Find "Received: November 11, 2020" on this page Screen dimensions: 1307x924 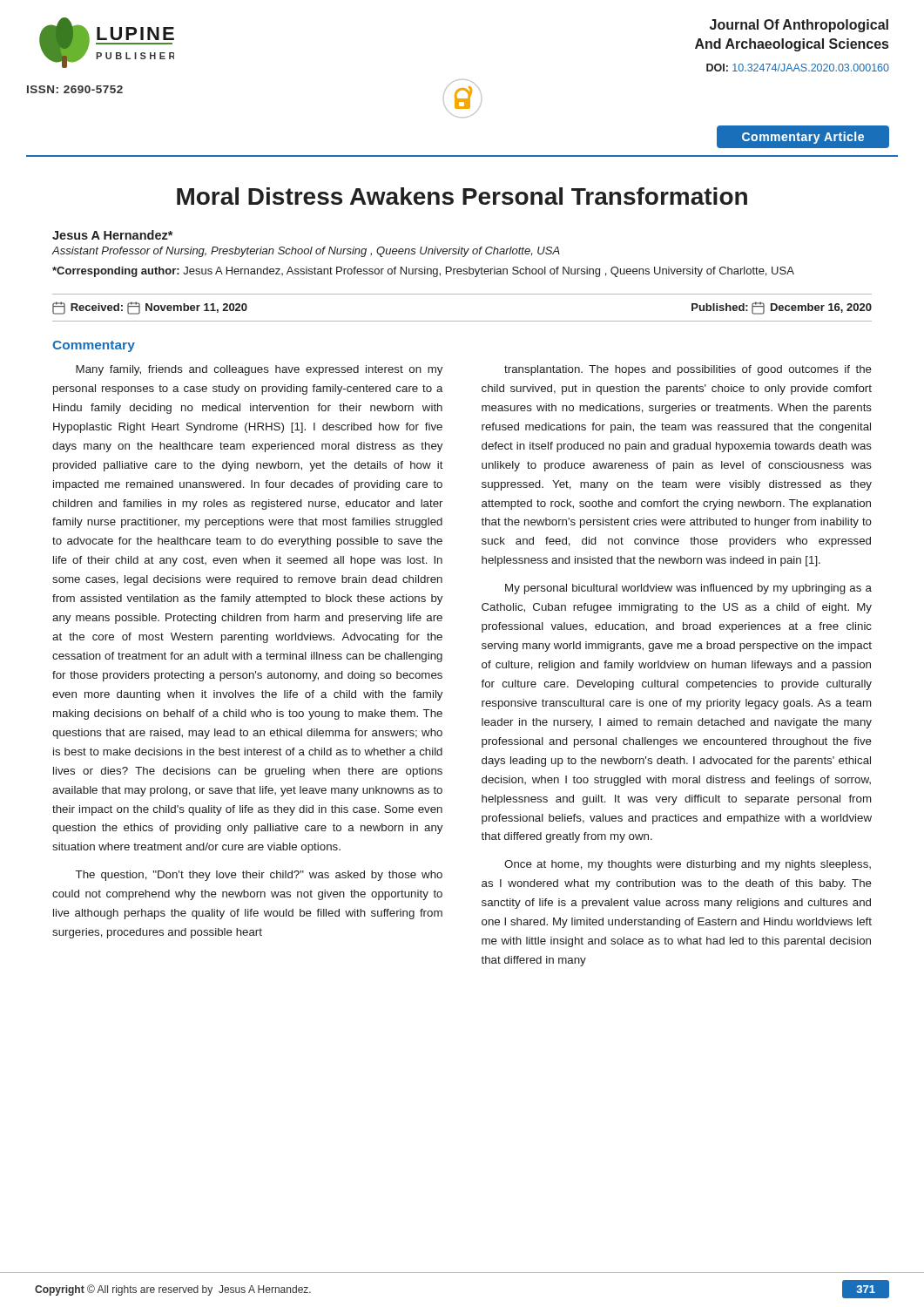pyautogui.click(x=150, y=307)
